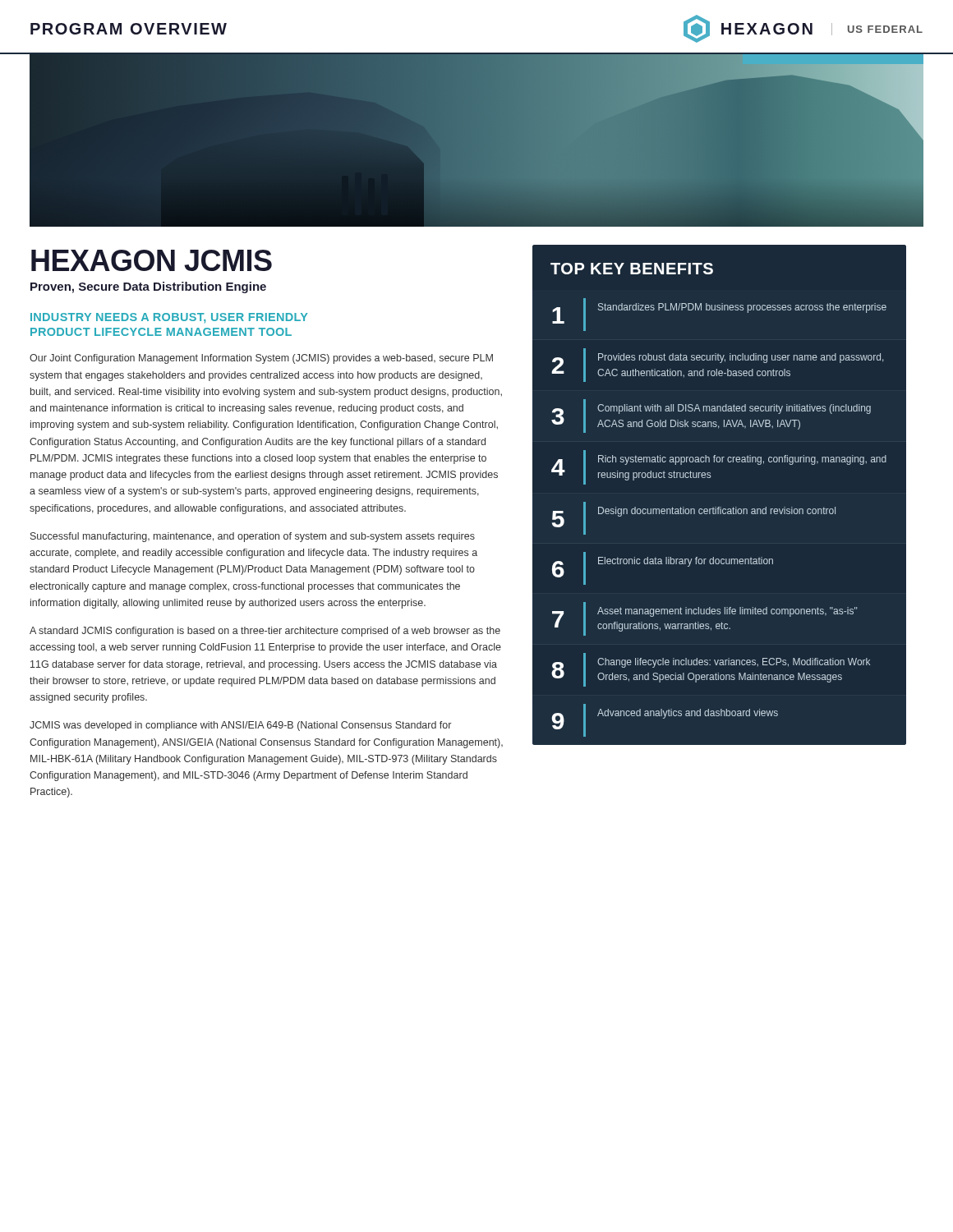This screenshot has height=1232, width=953.
Task: Click on the block starting "8 Change lifecycle includes: variances, ECPs, Modification"
Action: (719, 670)
